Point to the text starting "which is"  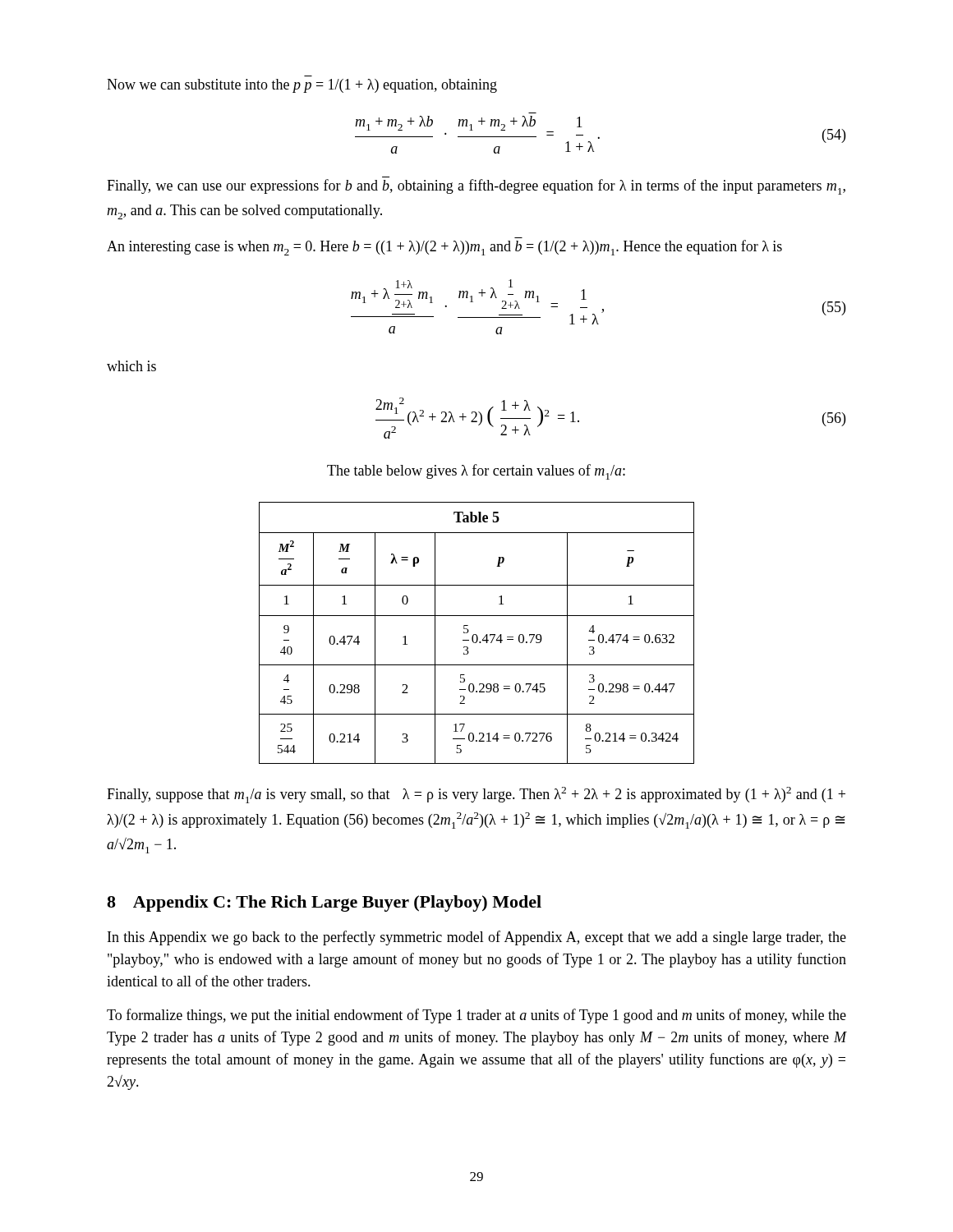point(132,366)
